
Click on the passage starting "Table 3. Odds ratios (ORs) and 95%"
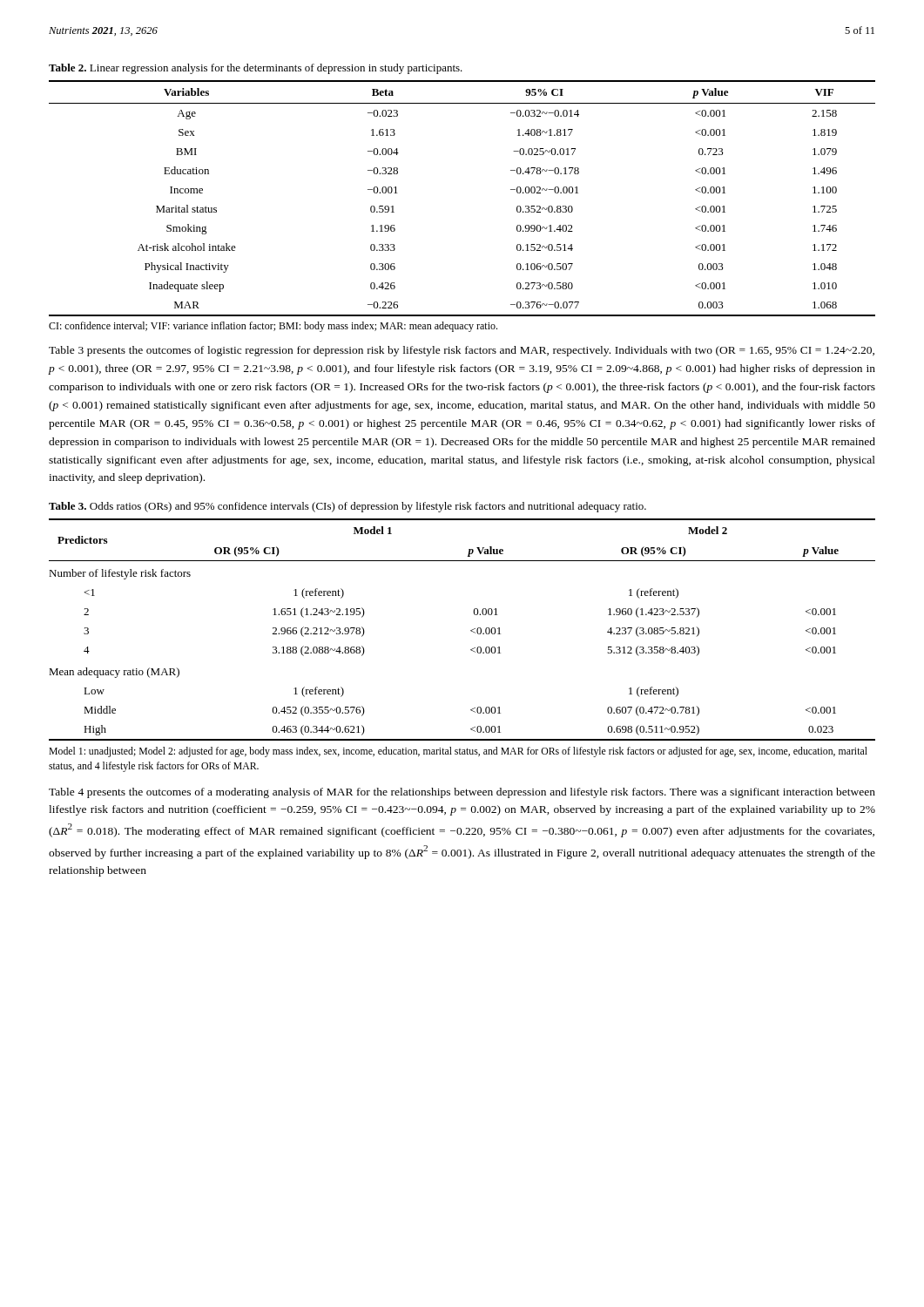click(x=348, y=506)
